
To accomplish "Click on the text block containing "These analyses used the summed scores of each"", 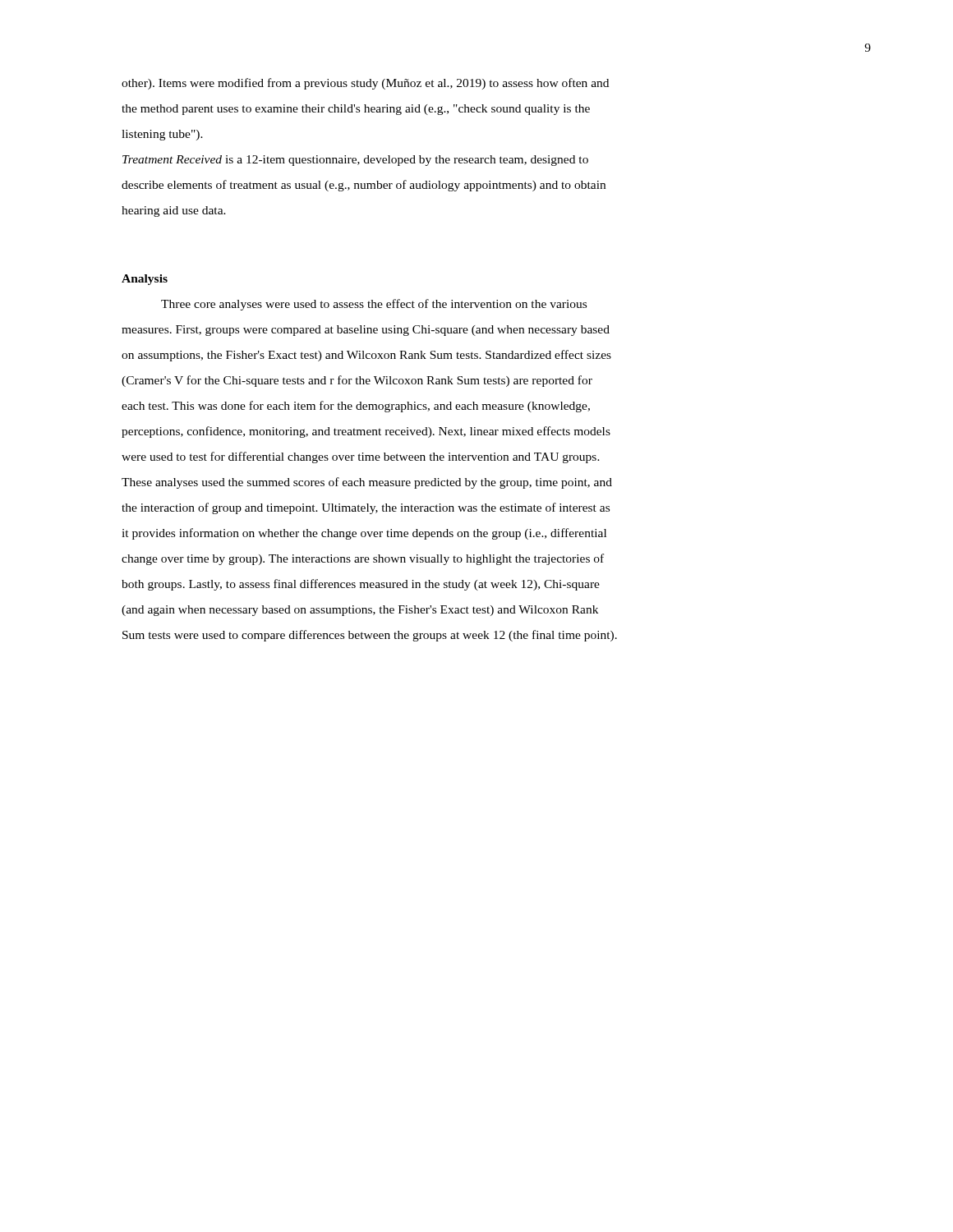I will [367, 482].
